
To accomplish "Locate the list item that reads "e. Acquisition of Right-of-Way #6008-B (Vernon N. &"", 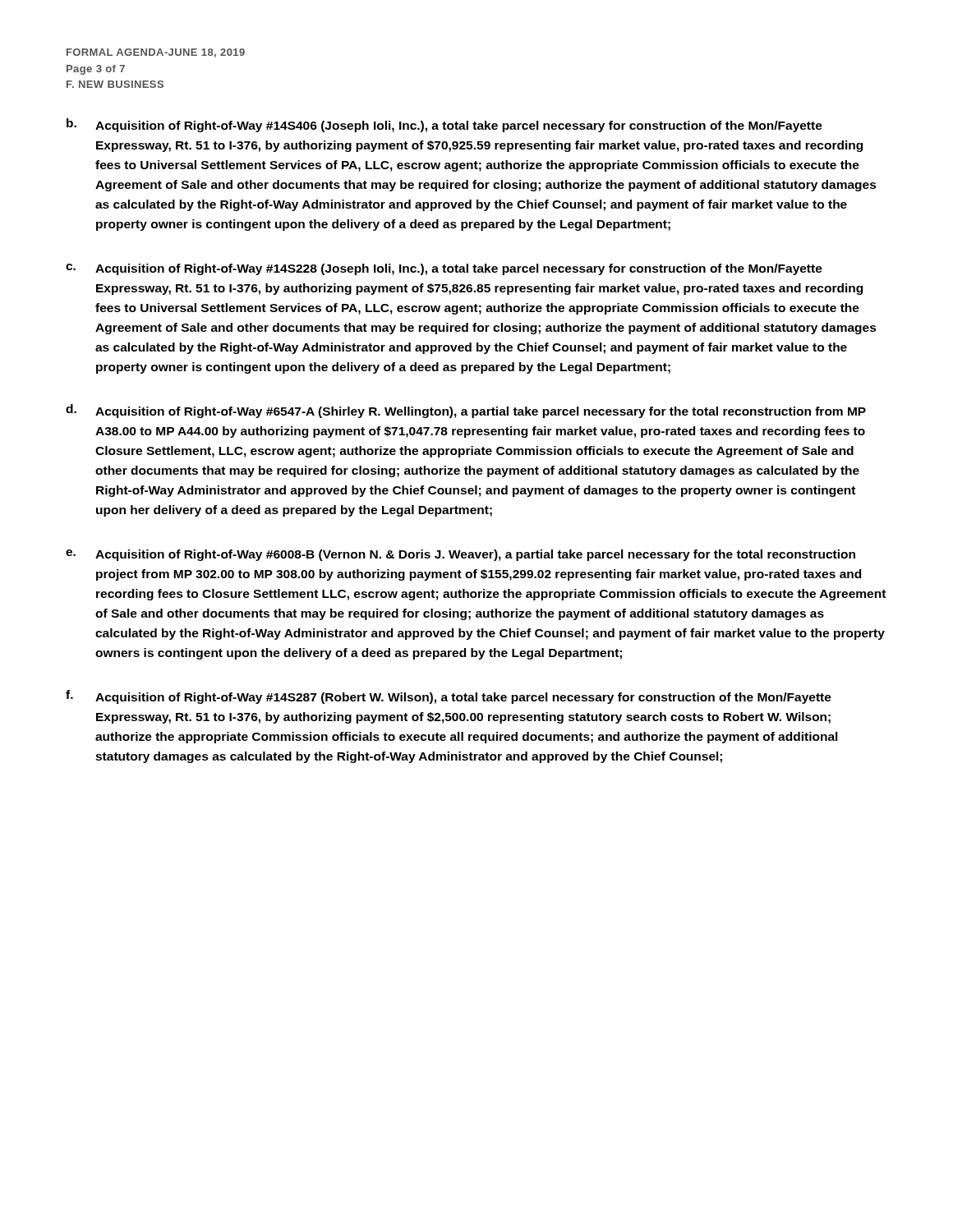I will [x=476, y=604].
